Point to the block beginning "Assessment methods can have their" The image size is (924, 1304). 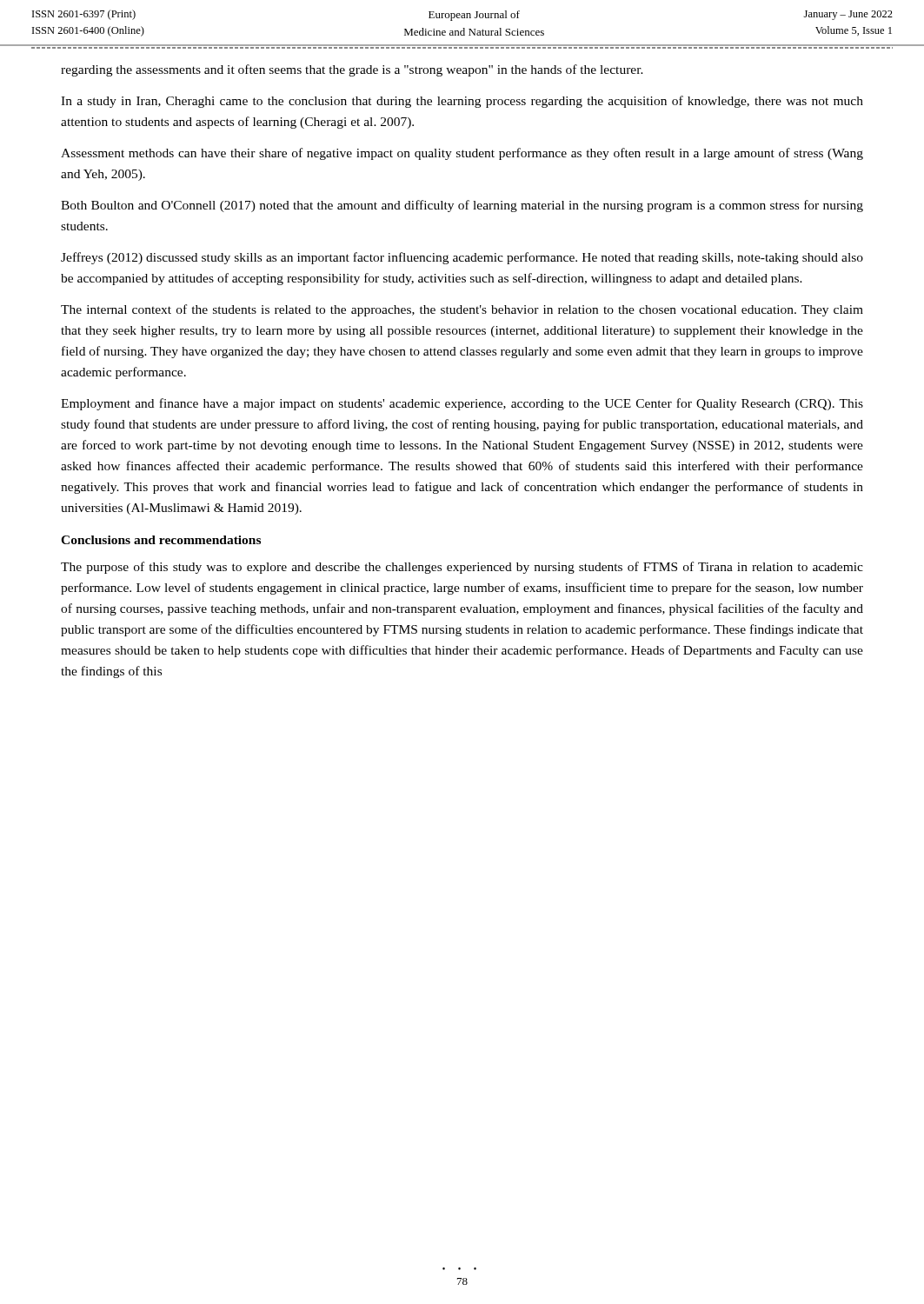click(x=462, y=164)
